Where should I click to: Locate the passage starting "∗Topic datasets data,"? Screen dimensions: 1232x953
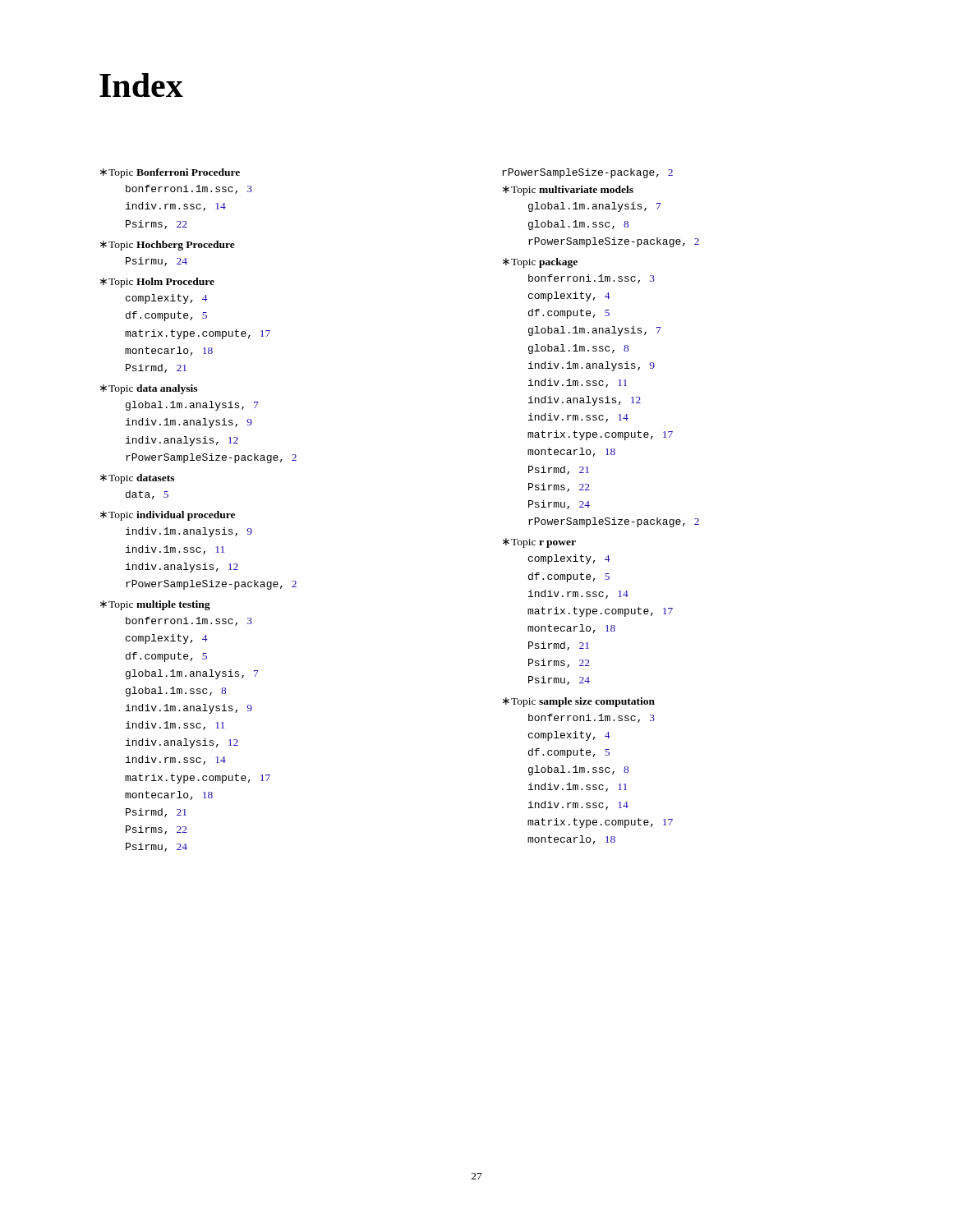pos(137,479)
